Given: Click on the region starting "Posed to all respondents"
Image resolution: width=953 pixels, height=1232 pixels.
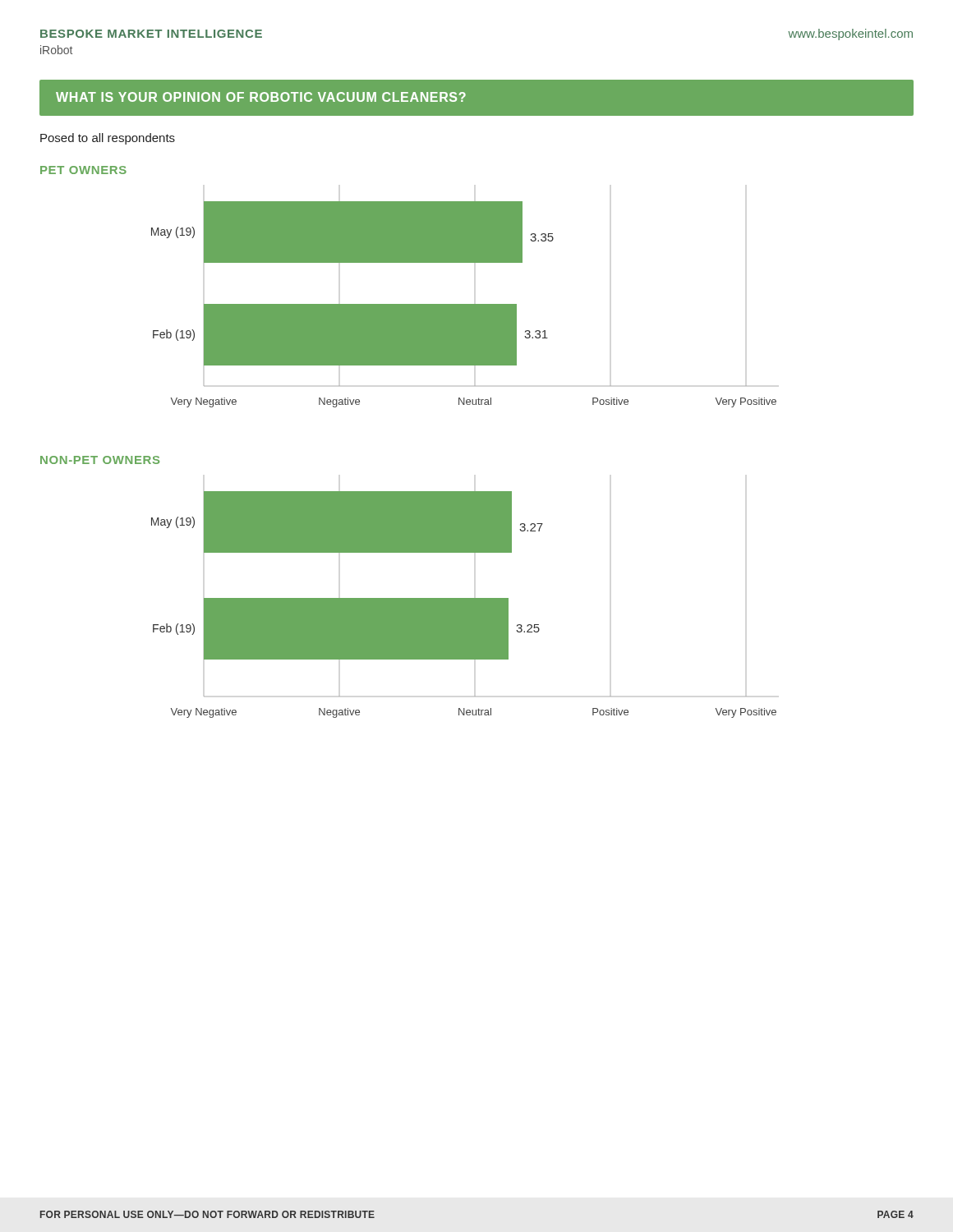Looking at the screenshot, I should coord(107,138).
